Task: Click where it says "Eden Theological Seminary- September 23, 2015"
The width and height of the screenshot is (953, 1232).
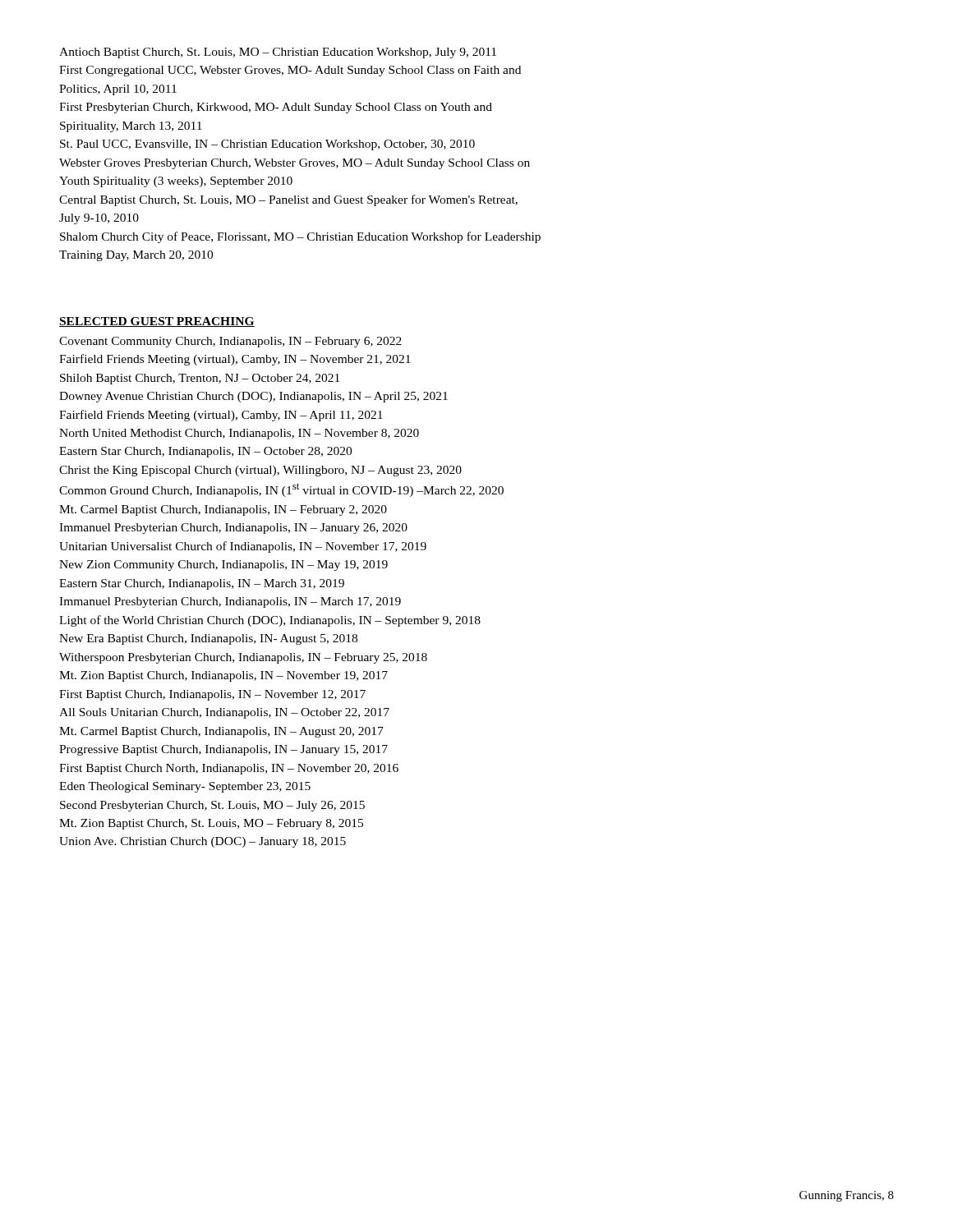Action: point(185,786)
